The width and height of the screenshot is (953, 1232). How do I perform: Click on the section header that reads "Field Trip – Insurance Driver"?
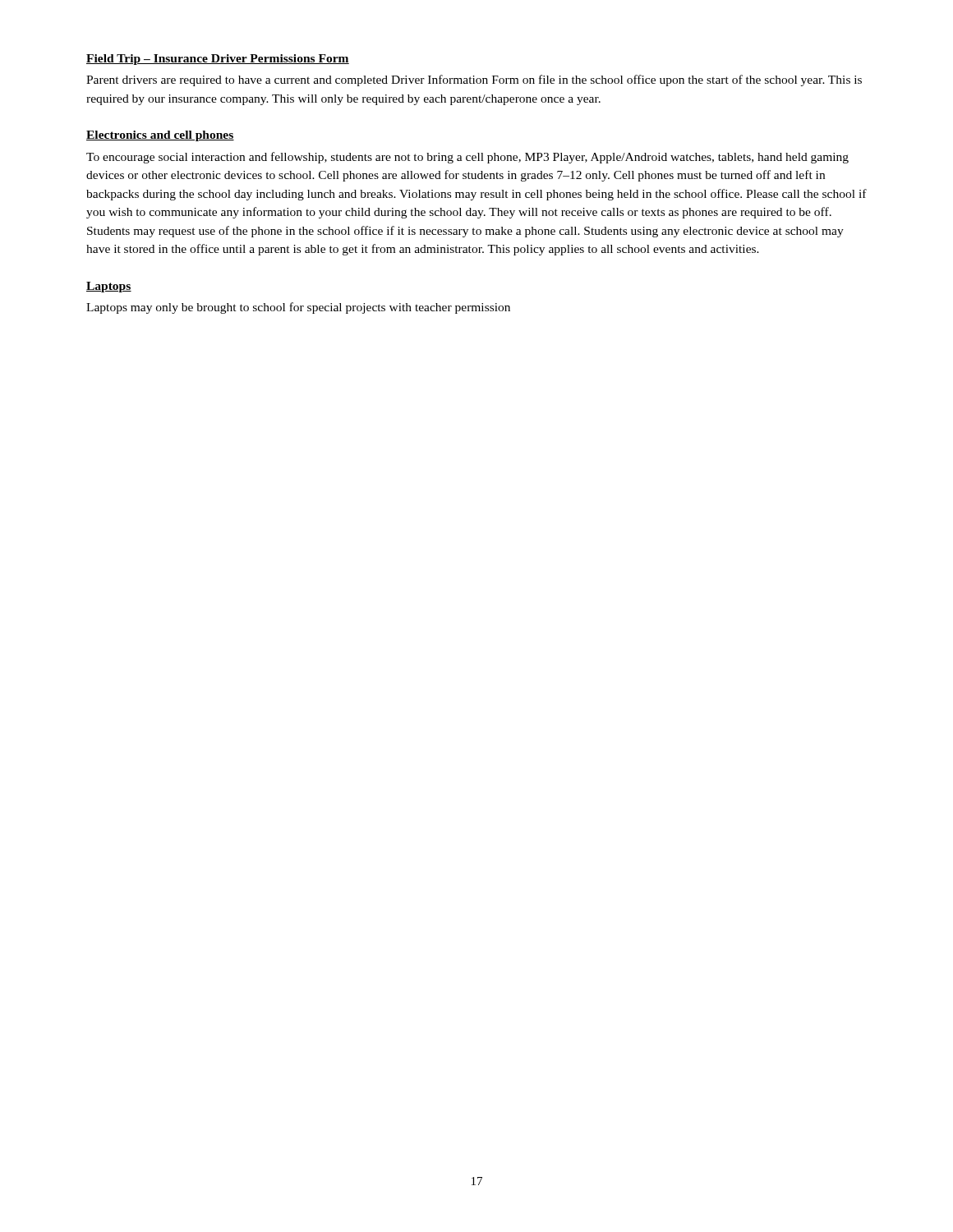[217, 59]
